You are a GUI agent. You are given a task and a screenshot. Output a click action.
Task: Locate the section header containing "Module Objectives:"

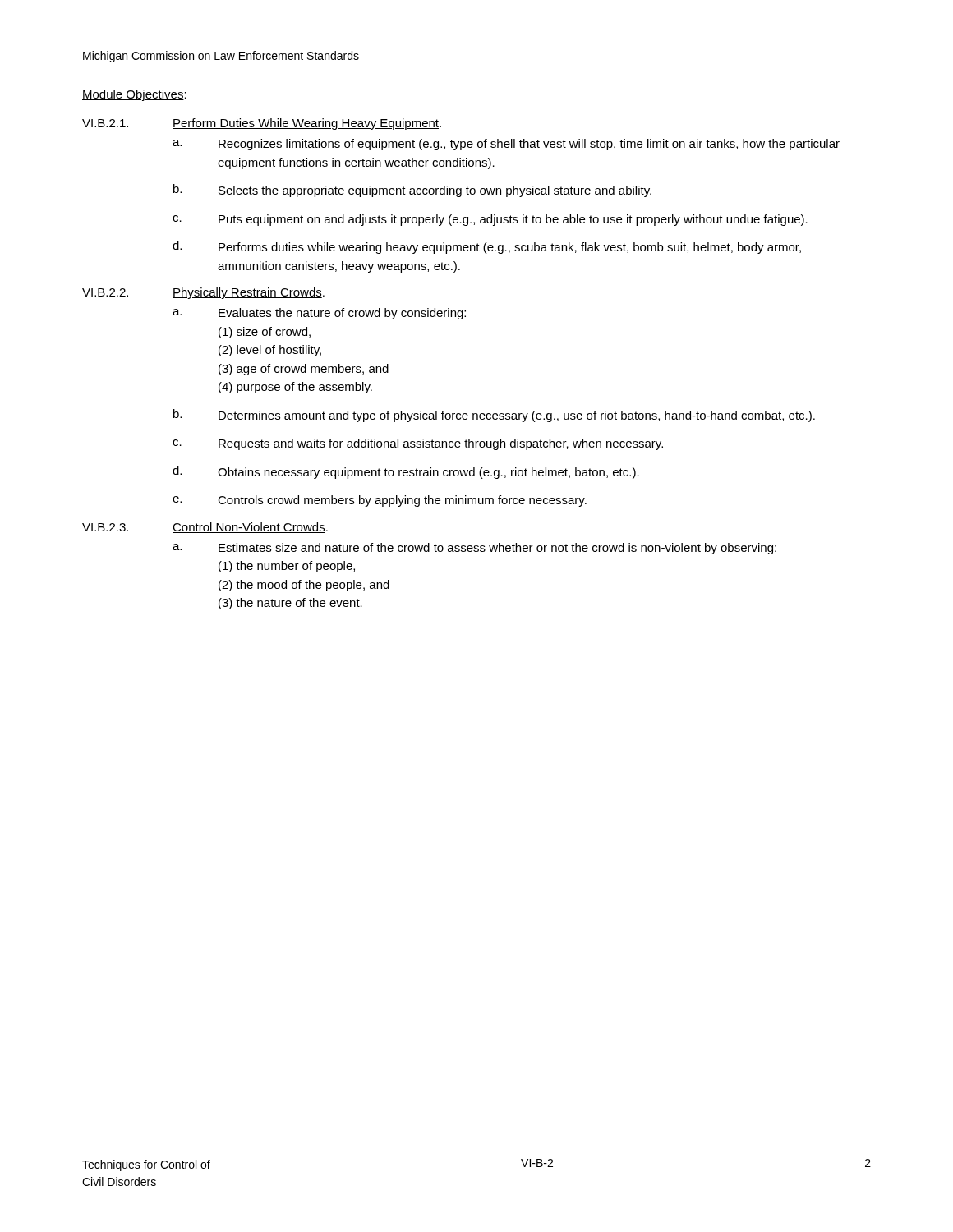point(135,94)
